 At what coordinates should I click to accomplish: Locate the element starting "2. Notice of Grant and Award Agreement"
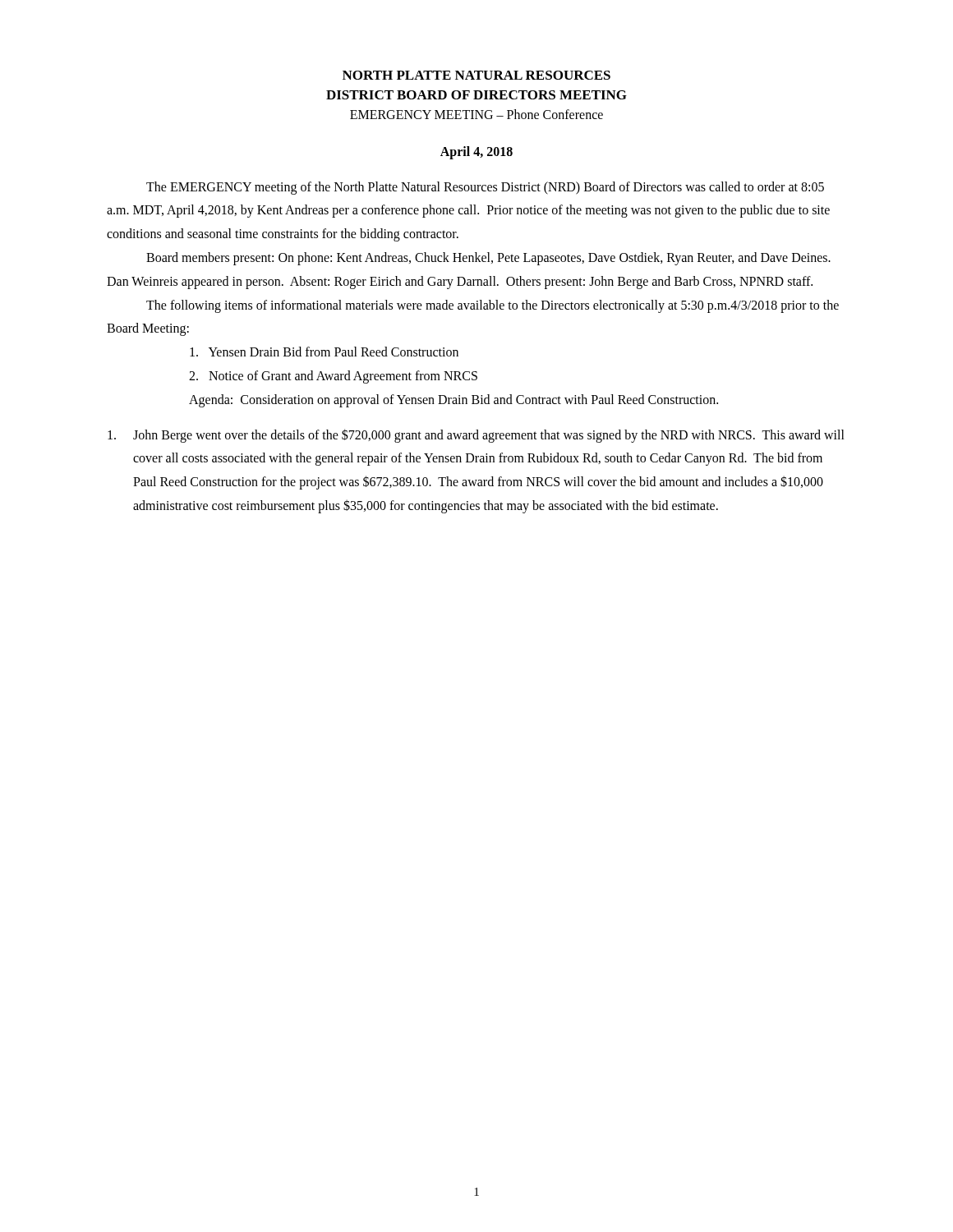click(333, 377)
